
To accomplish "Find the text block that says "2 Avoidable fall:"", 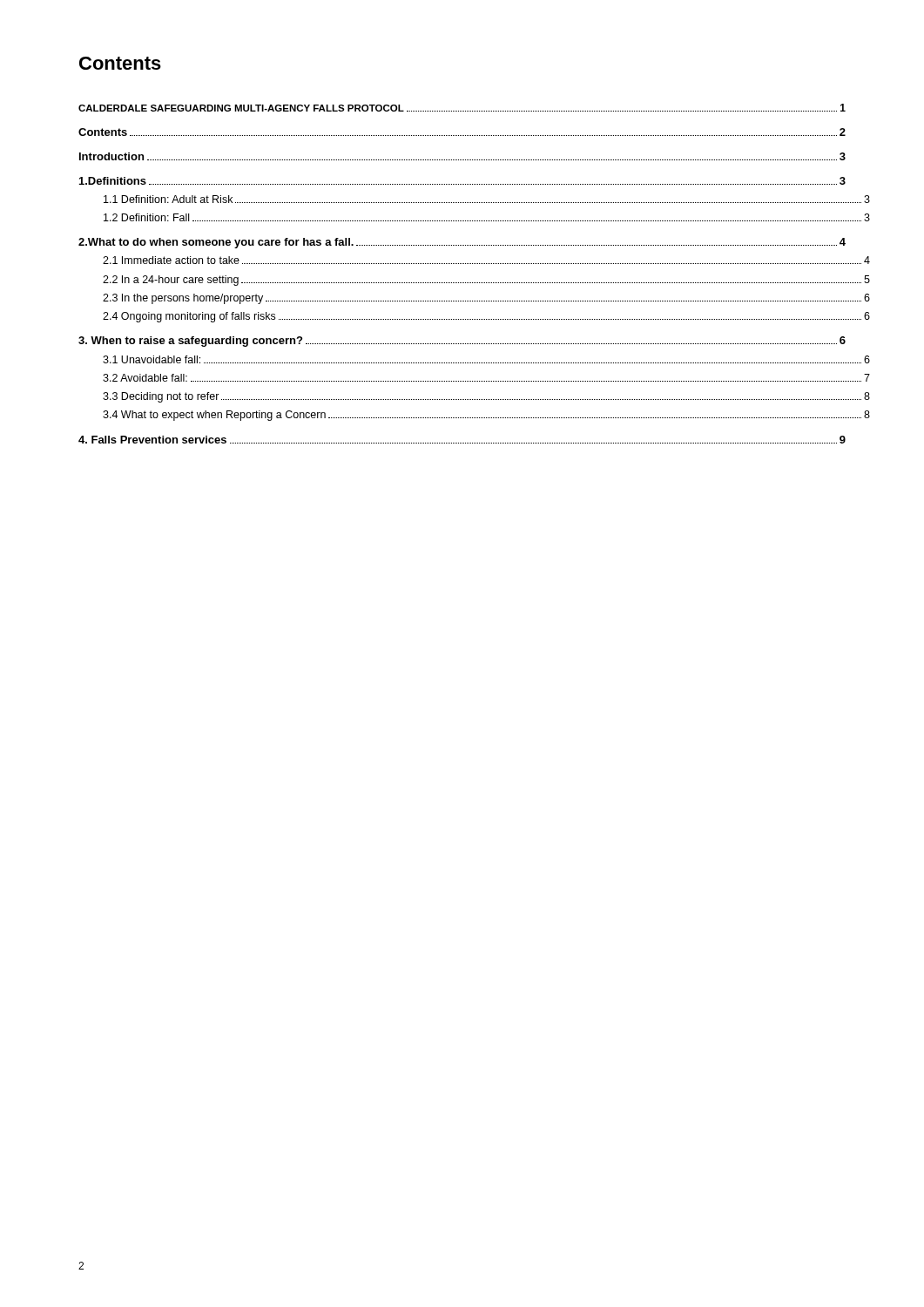I will [486, 379].
